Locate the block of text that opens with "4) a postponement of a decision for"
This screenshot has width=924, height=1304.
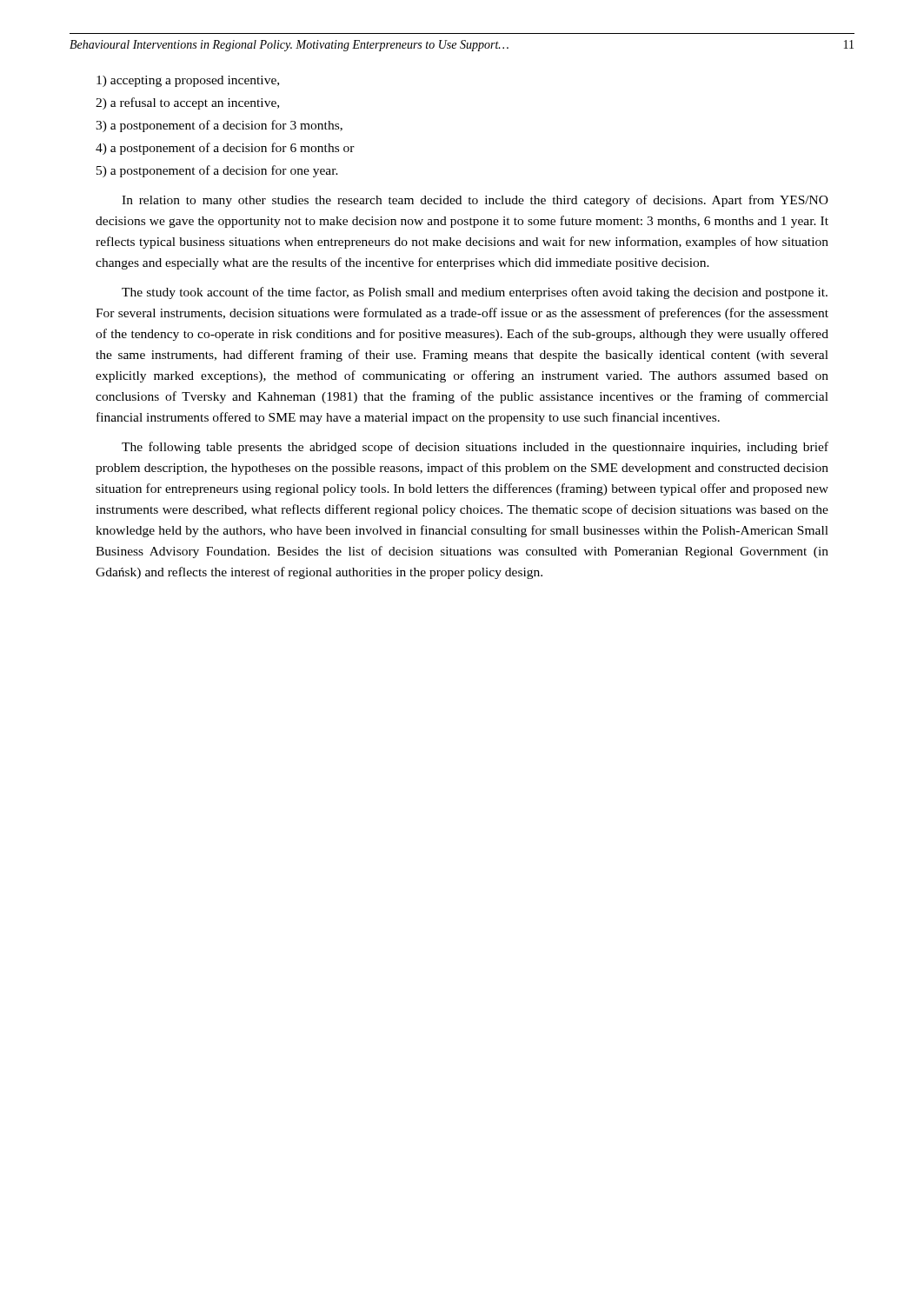(225, 147)
